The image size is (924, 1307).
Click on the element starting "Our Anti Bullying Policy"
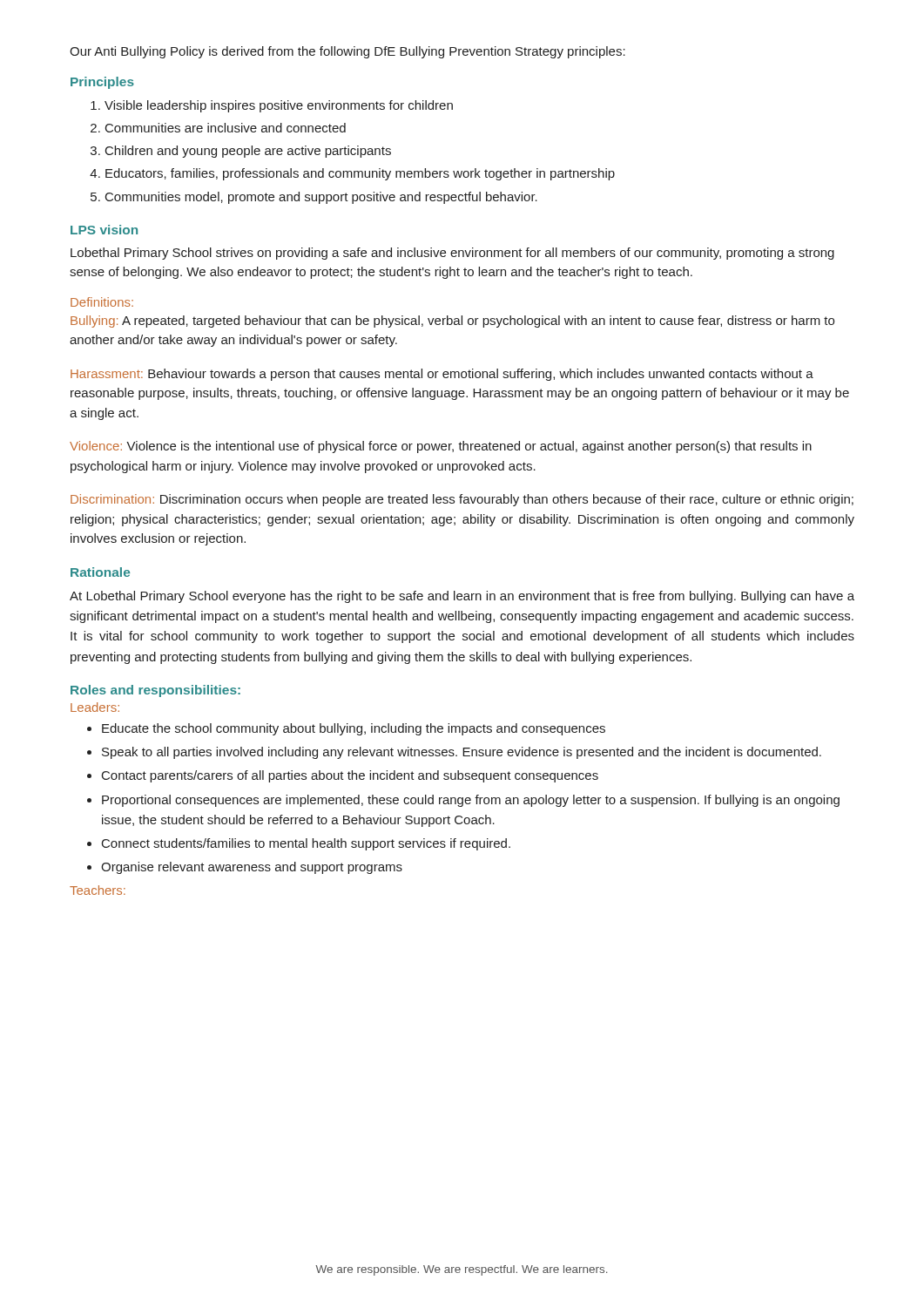point(348,51)
